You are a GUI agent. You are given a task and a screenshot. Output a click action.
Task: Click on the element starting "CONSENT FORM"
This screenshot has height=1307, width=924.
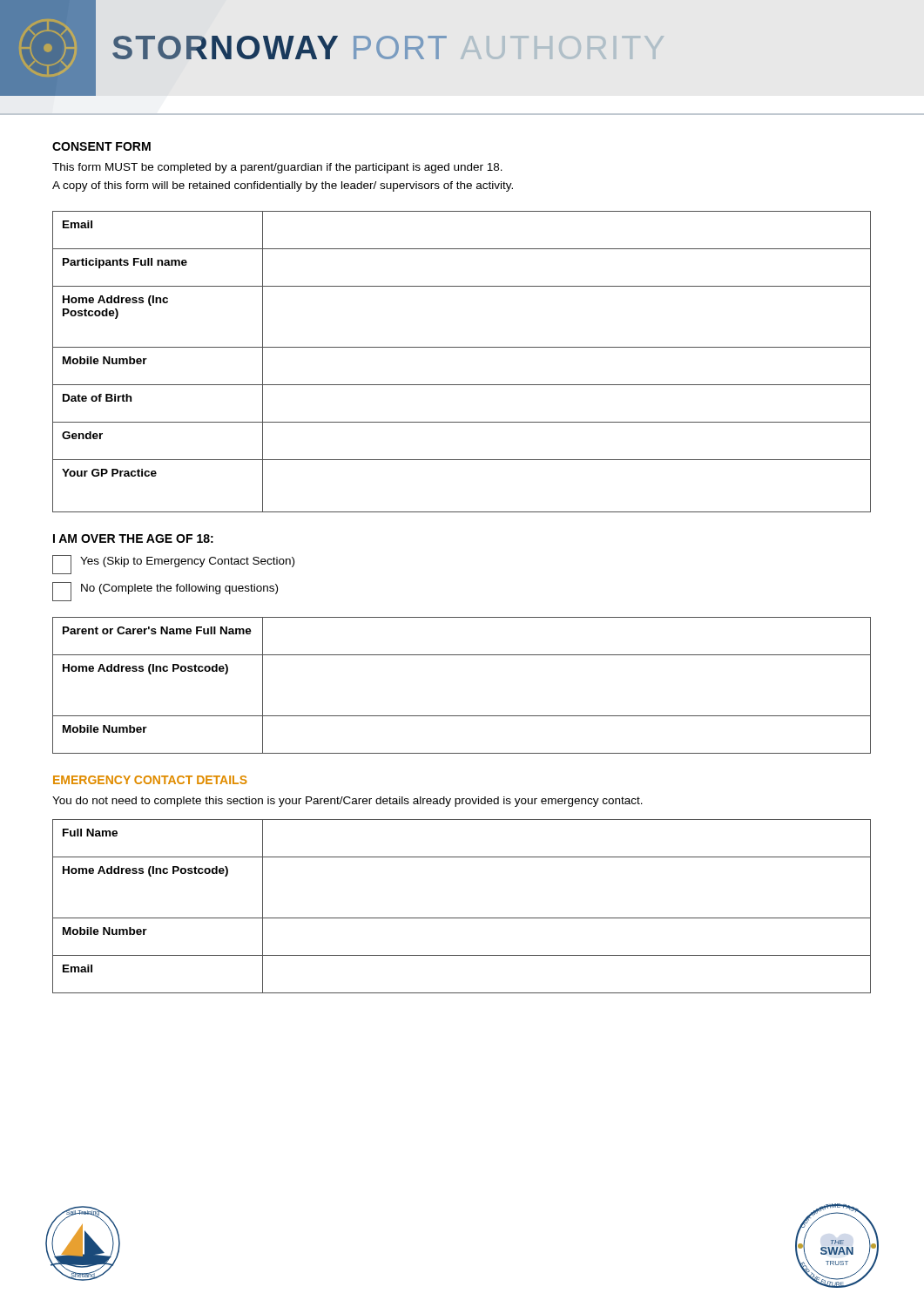click(x=102, y=146)
